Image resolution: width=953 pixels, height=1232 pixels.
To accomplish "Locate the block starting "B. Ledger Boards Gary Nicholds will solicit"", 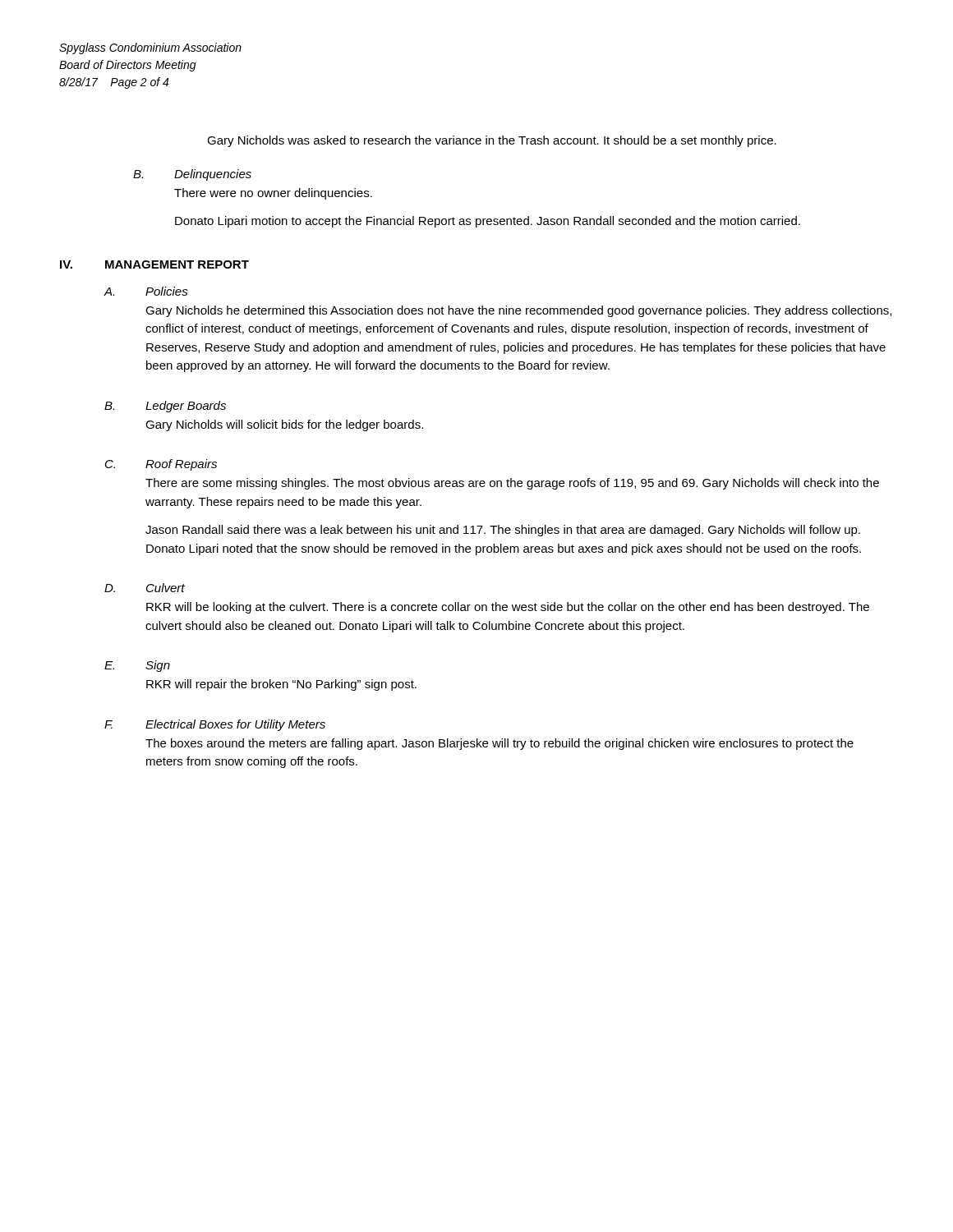I will [x=165, y=407].
